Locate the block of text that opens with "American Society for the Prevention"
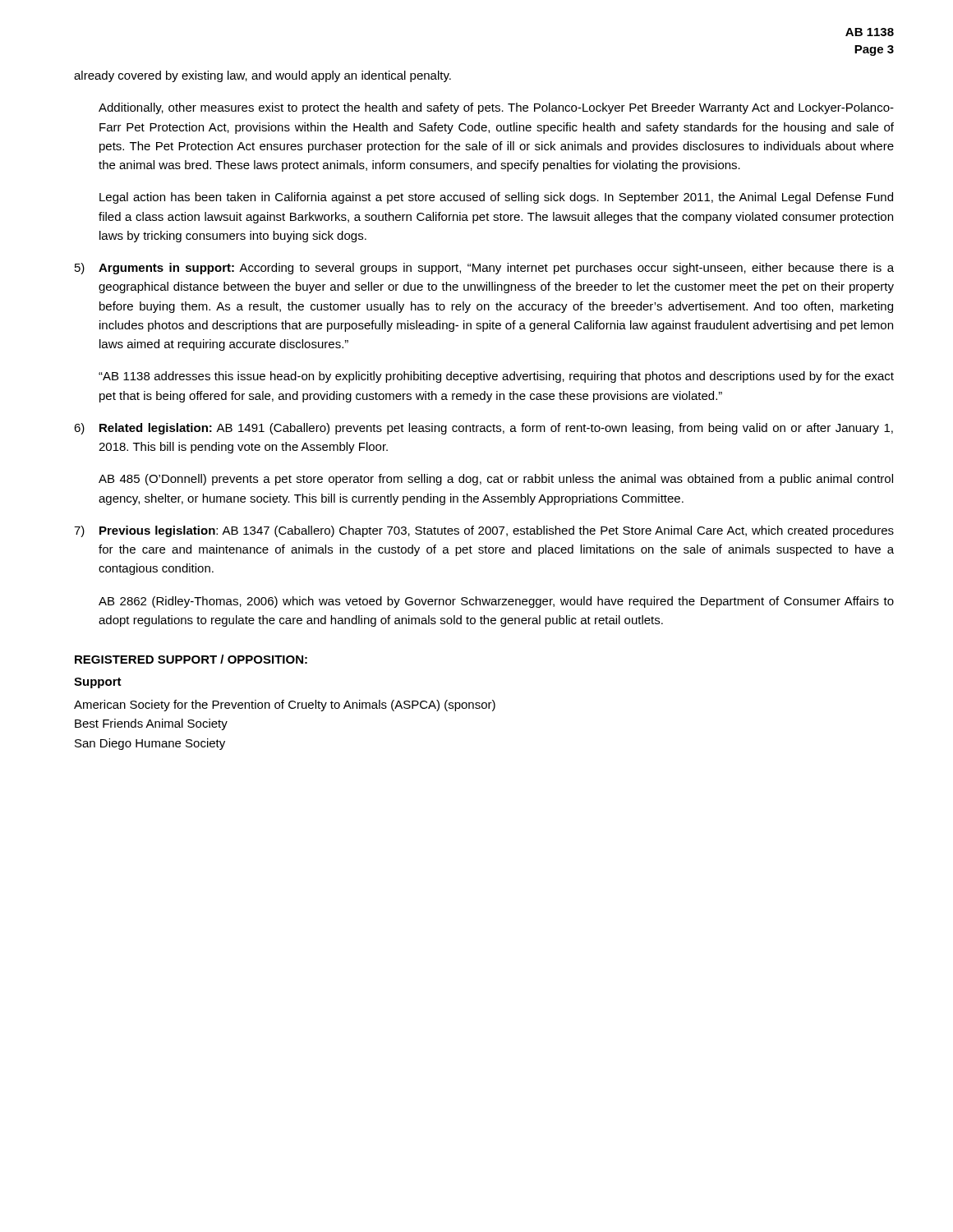Viewport: 953px width, 1232px height. pyautogui.click(x=285, y=706)
